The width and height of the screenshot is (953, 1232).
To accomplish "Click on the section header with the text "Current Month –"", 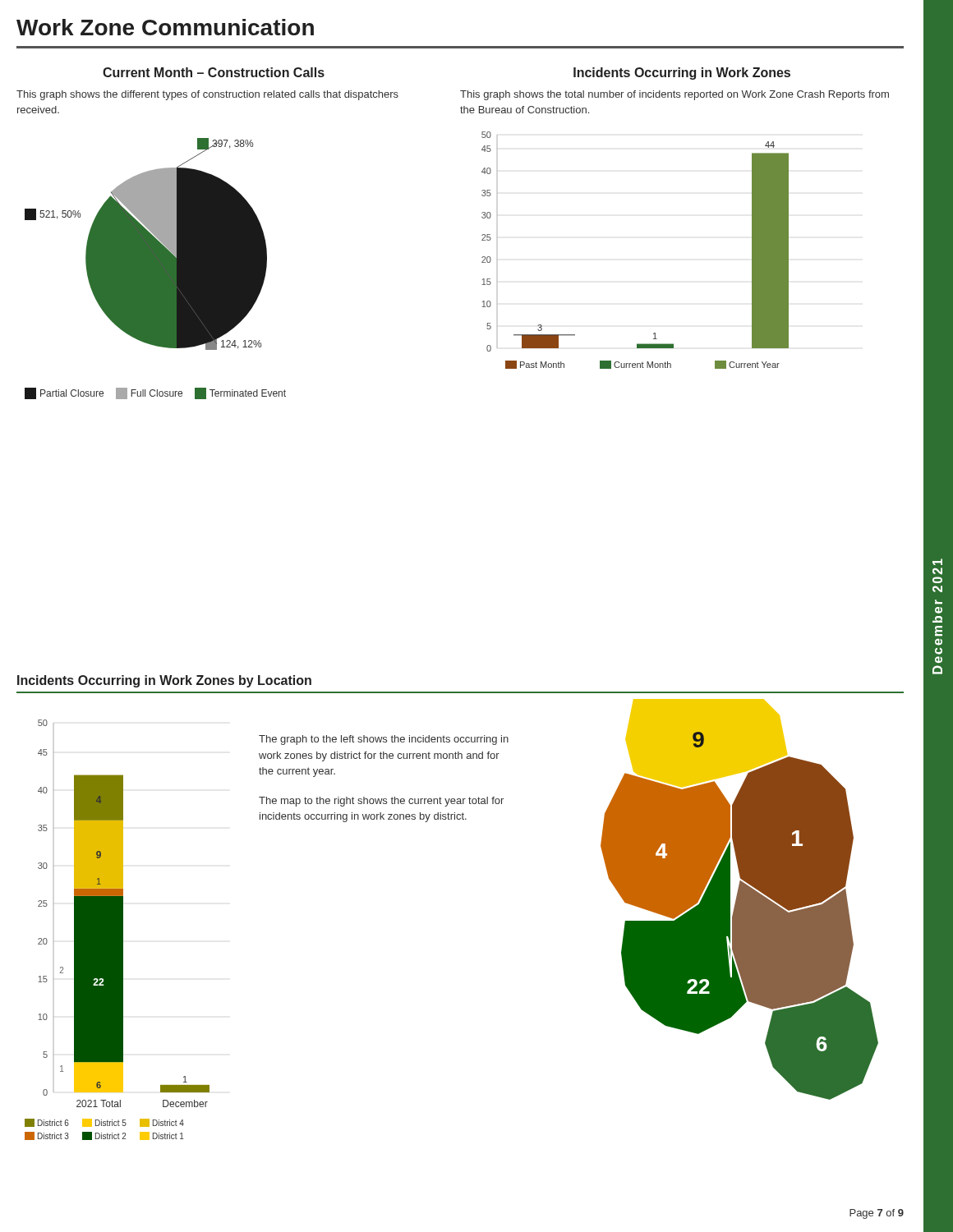I will 214,73.
